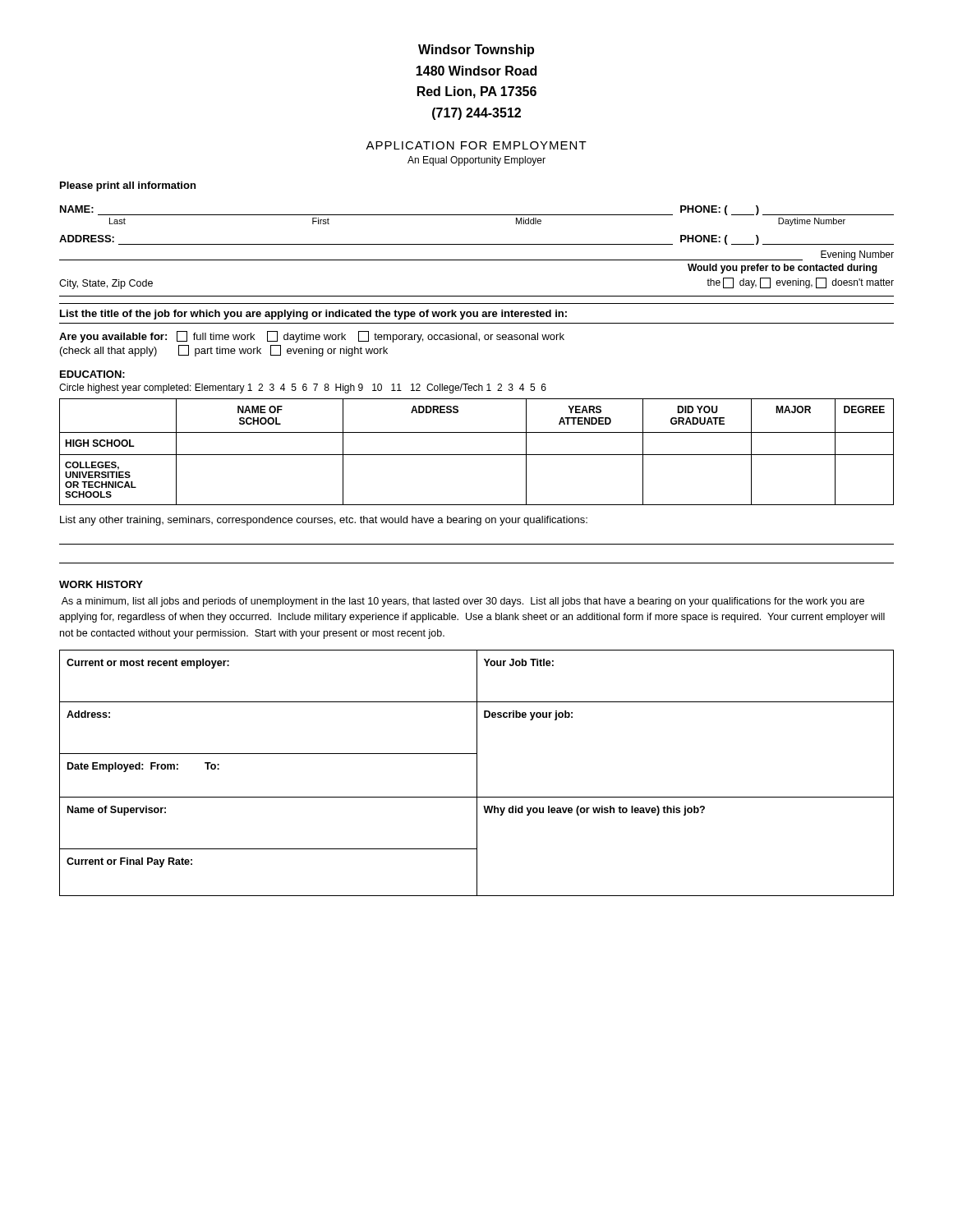Find "WORK HISTORY" on this page
The image size is (953, 1232).
tap(101, 584)
